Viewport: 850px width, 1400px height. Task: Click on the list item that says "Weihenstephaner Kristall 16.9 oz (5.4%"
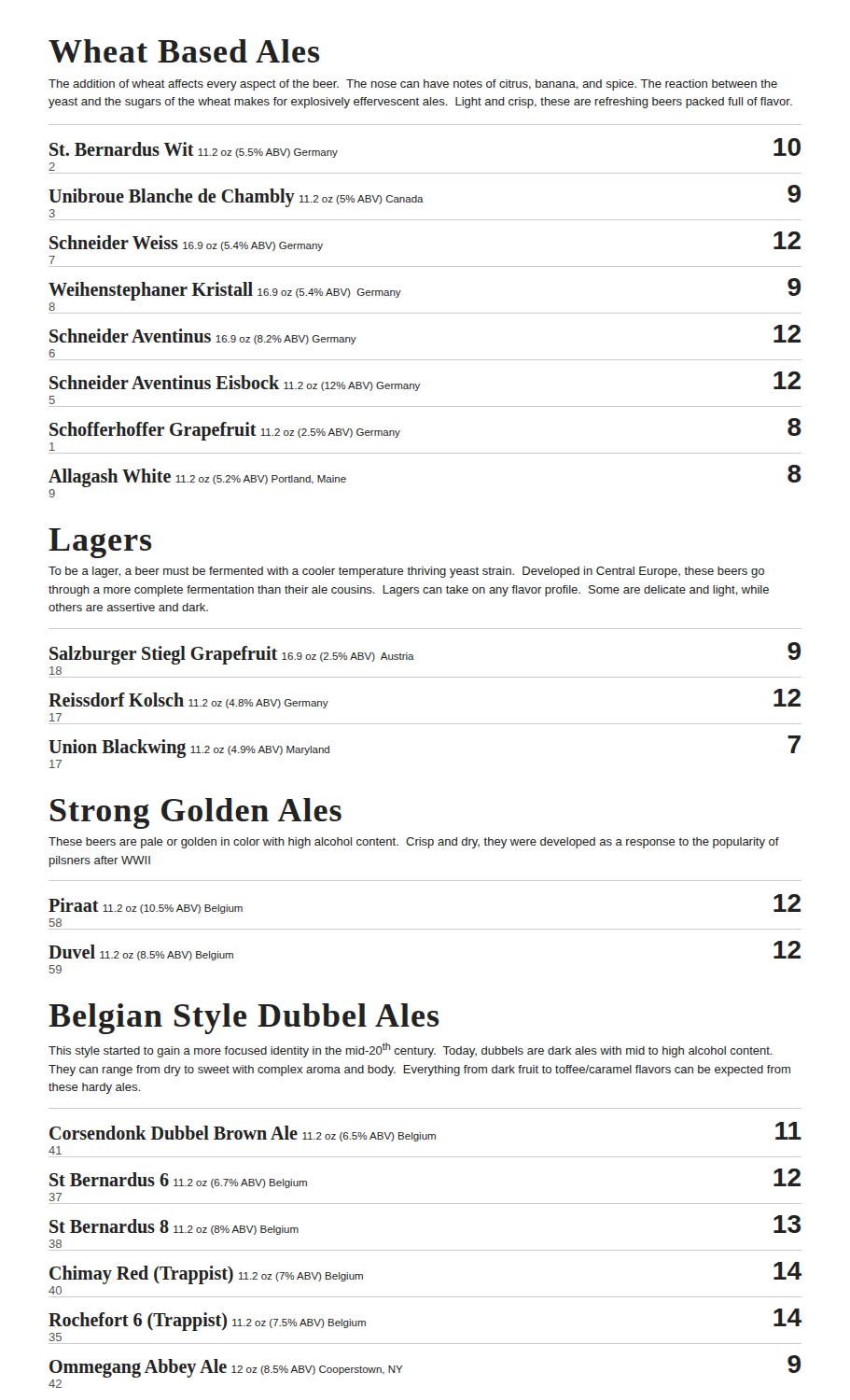(223, 289)
